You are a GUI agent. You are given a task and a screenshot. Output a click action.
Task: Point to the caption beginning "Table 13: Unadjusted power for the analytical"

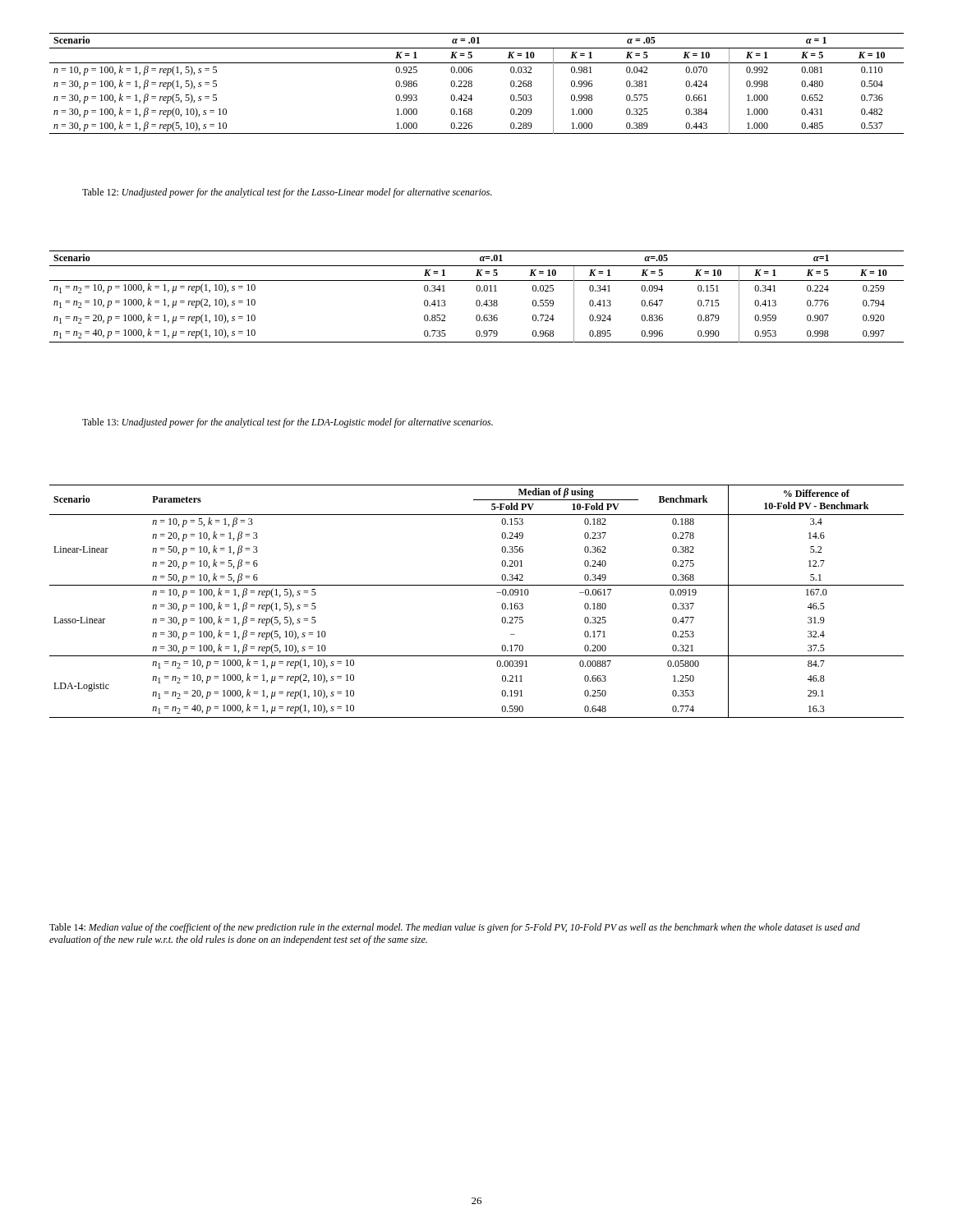pyautogui.click(x=476, y=423)
